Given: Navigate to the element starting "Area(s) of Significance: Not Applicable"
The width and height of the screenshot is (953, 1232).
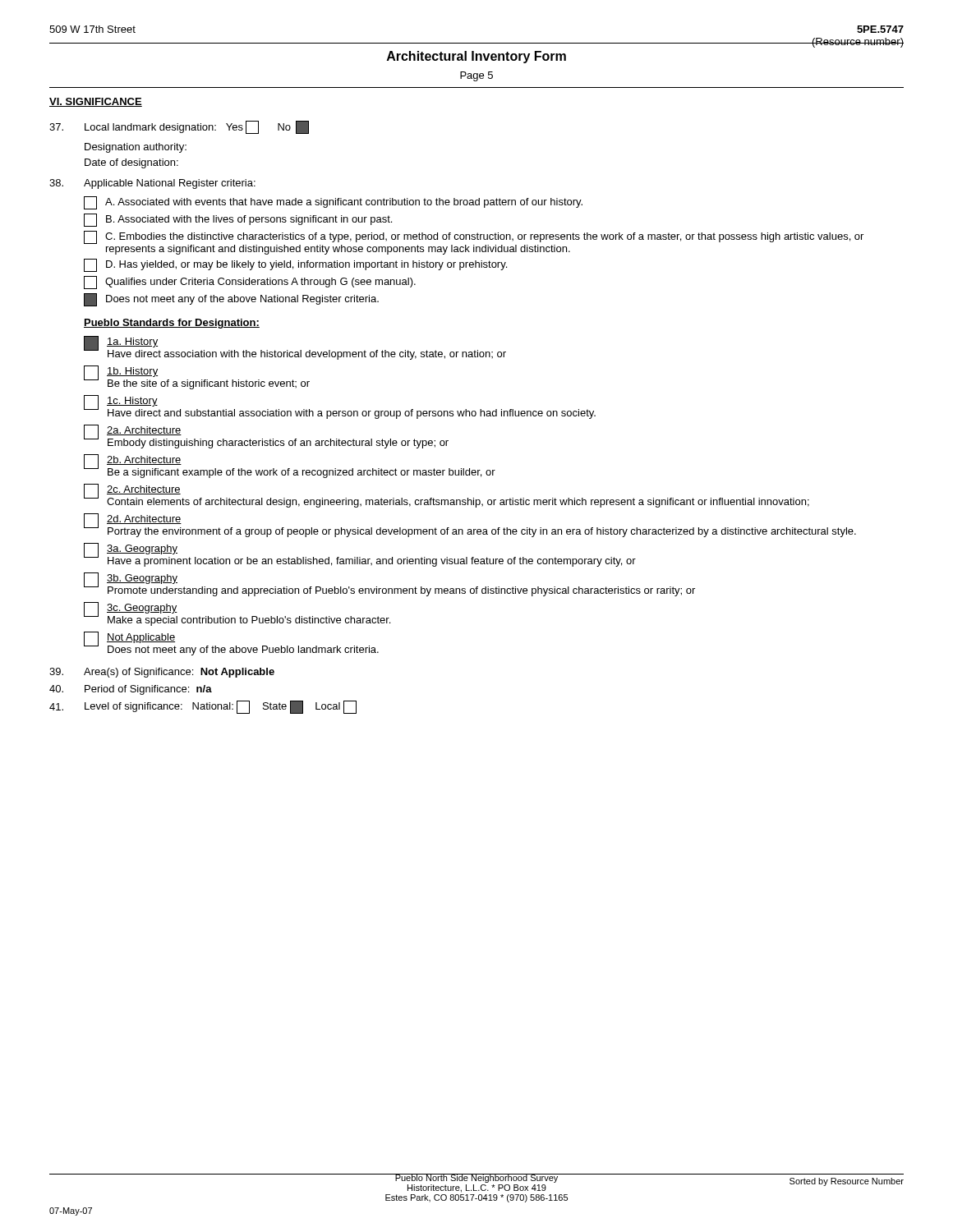Looking at the screenshot, I should 162,671.
